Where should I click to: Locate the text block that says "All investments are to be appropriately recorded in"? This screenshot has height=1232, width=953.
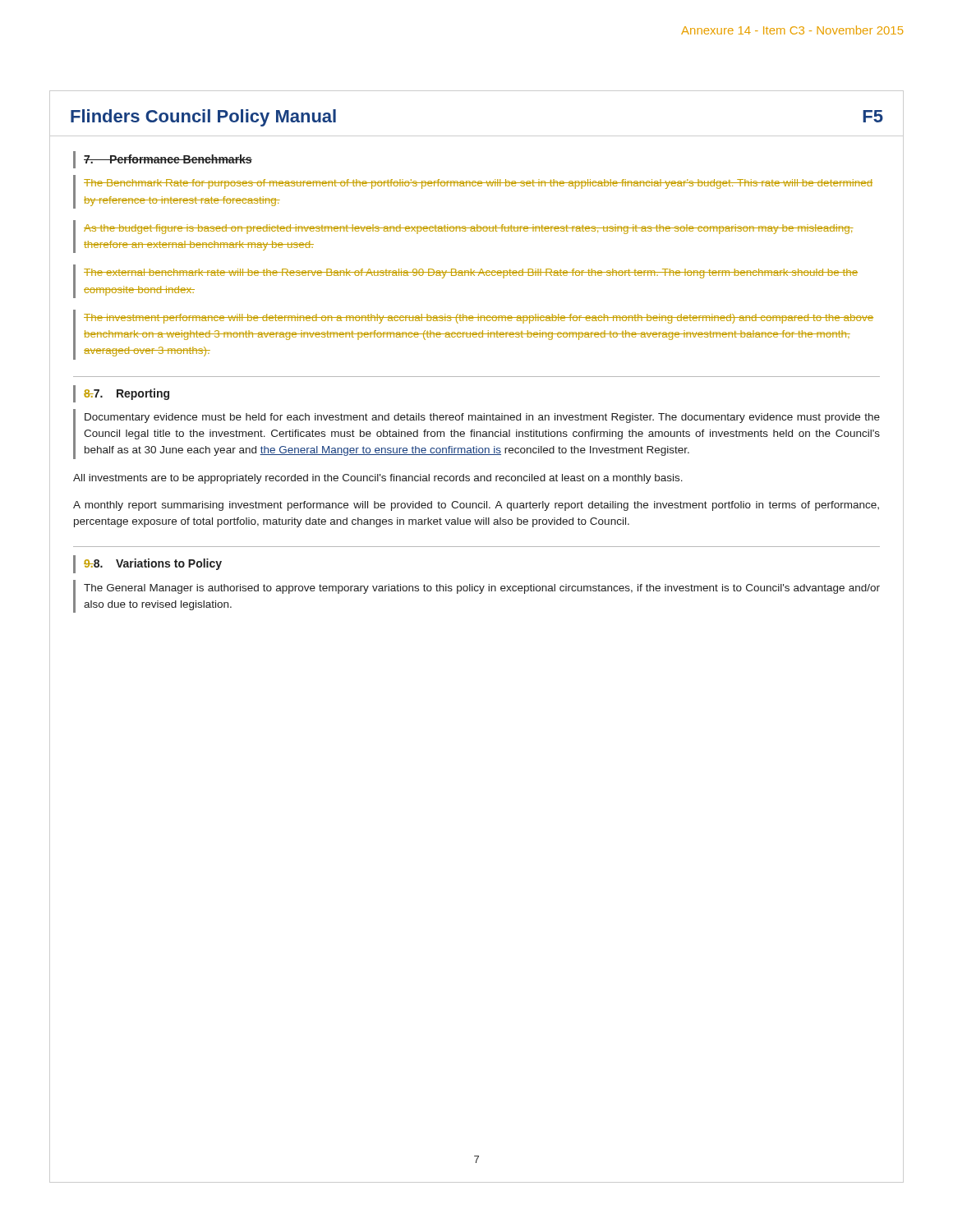[x=378, y=477]
